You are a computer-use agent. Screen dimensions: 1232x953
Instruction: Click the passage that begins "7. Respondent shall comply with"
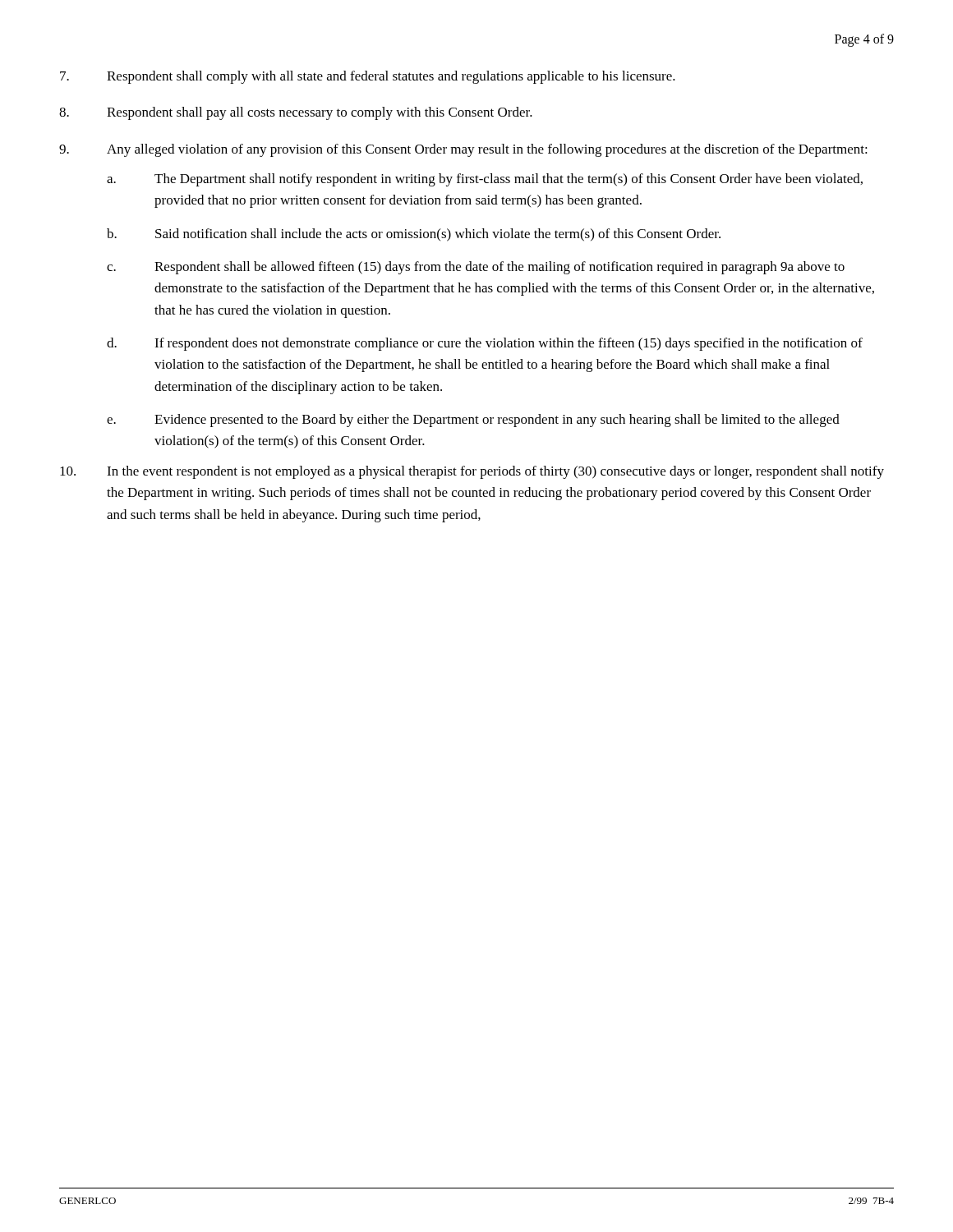coord(476,77)
